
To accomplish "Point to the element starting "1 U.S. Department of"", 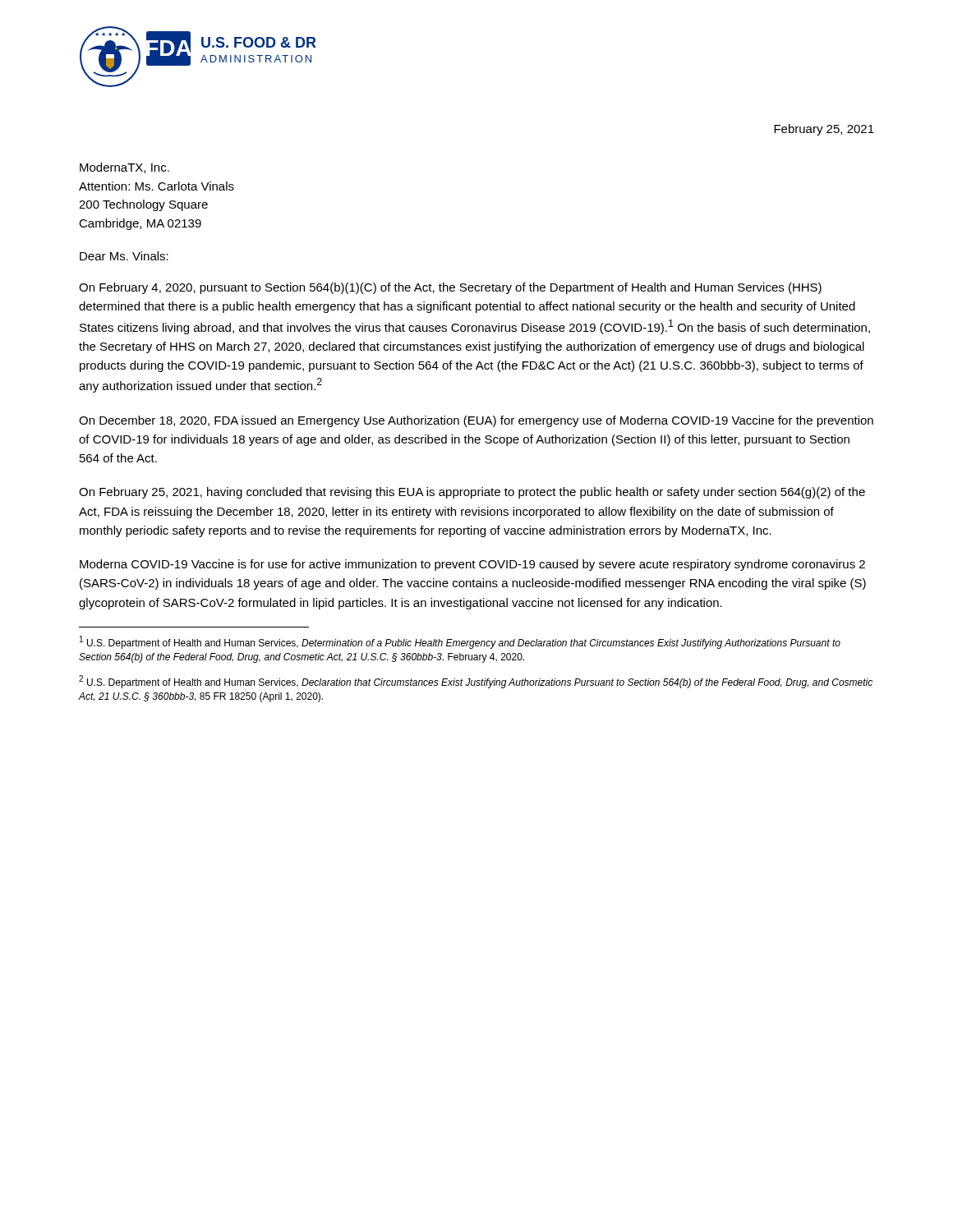I will pos(460,649).
